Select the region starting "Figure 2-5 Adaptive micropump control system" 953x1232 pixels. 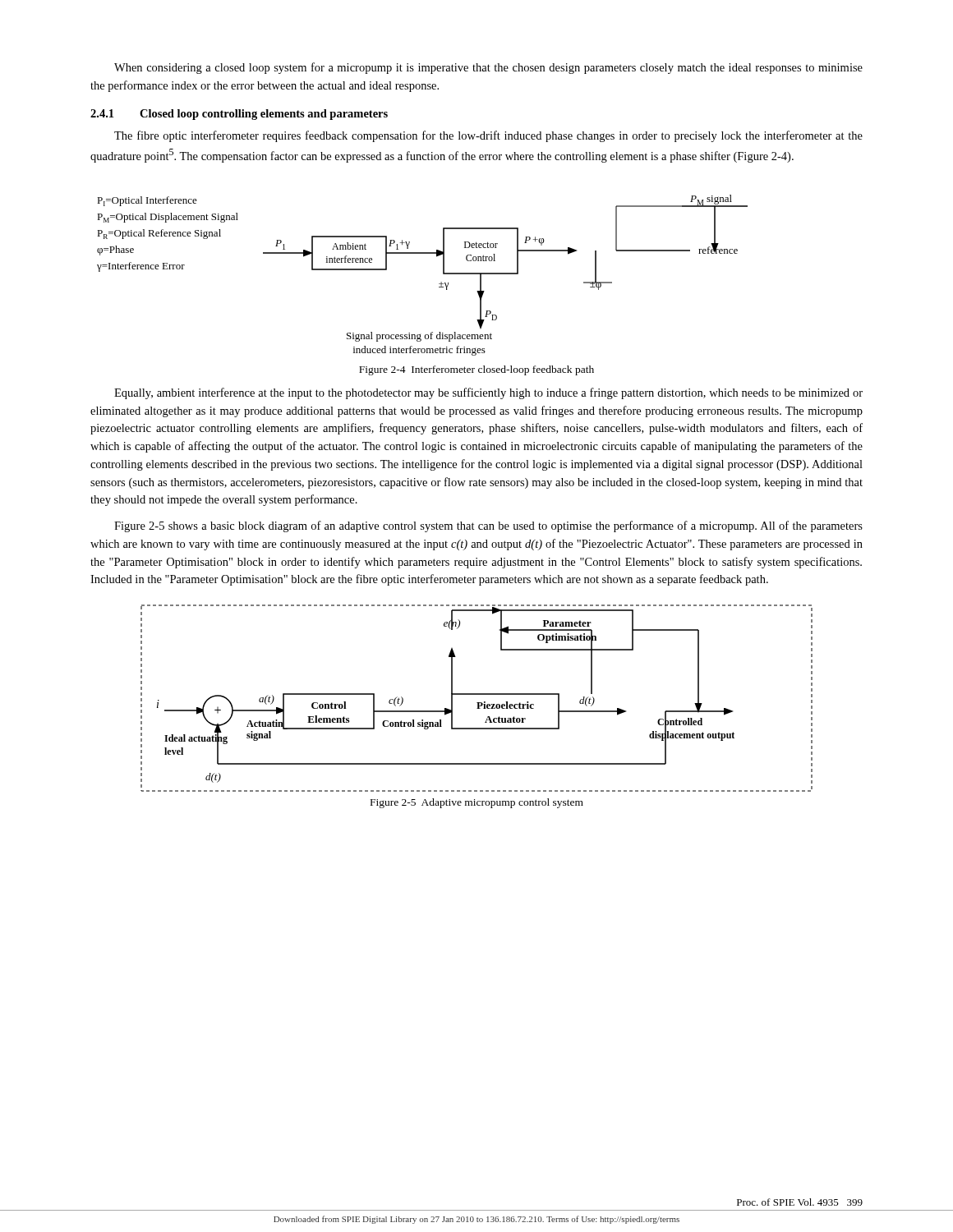(476, 802)
